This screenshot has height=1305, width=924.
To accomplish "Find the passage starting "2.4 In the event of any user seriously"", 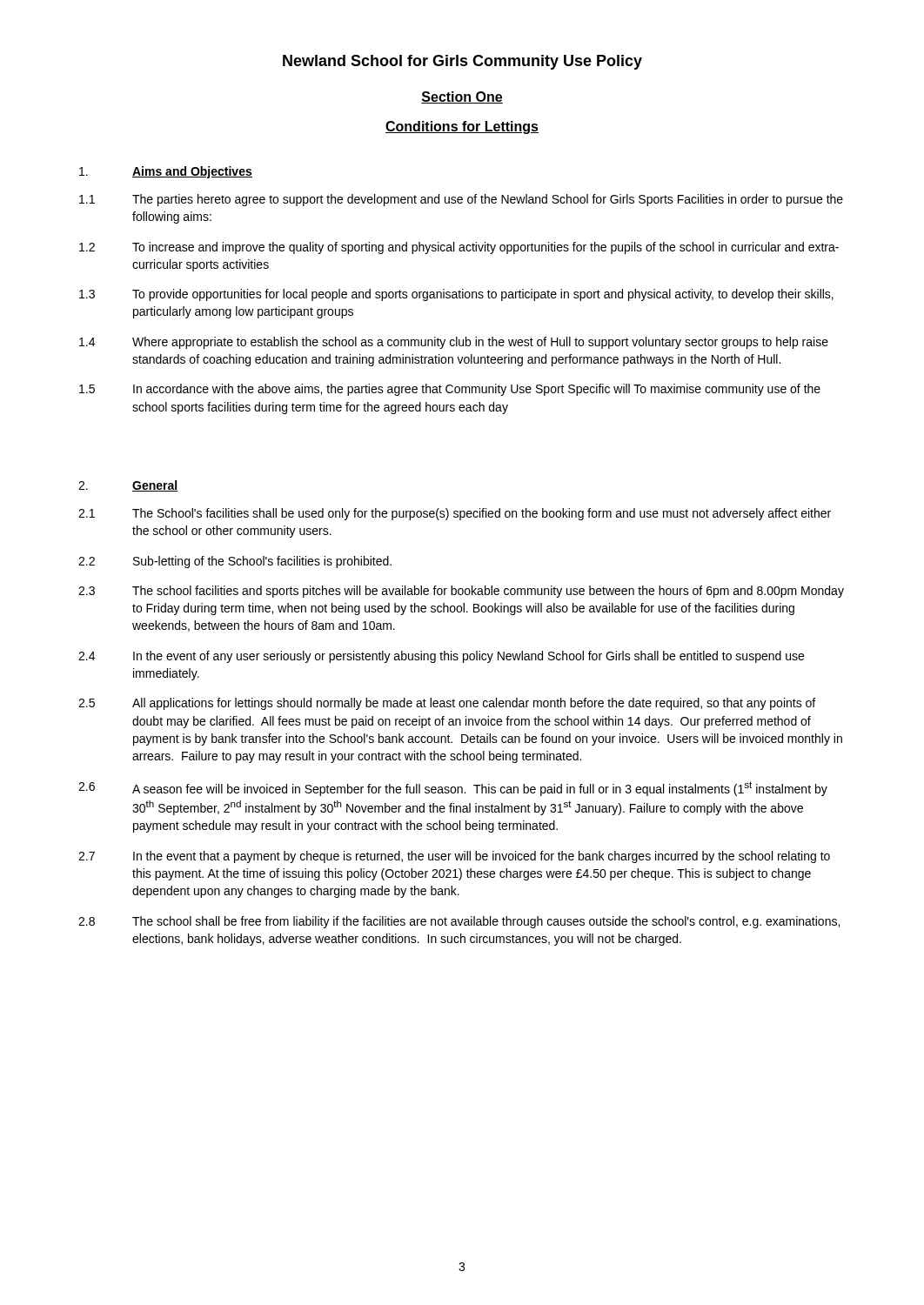I will pyautogui.click(x=462, y=665).
